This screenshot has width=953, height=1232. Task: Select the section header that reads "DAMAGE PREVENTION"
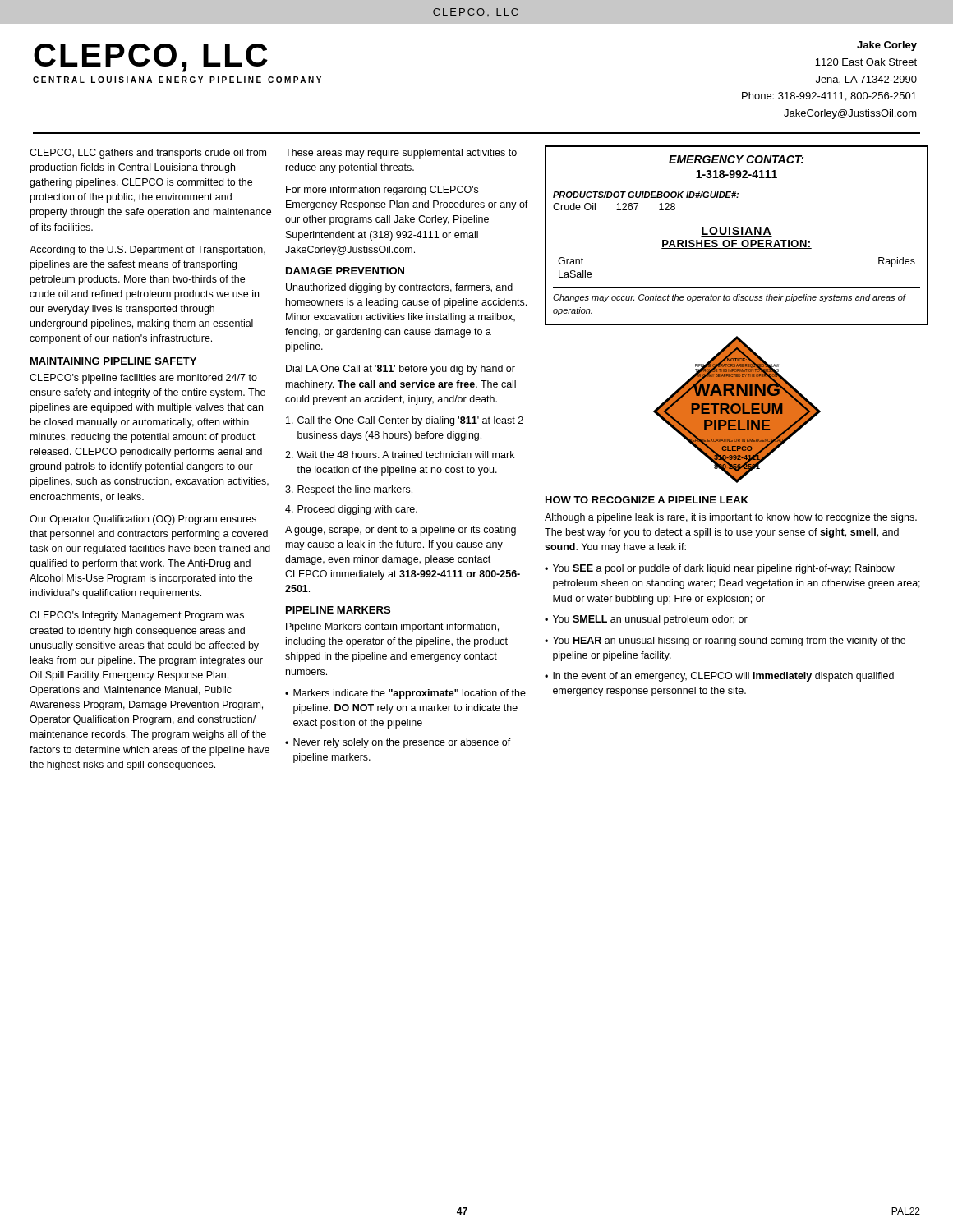[x=345, y=271]
